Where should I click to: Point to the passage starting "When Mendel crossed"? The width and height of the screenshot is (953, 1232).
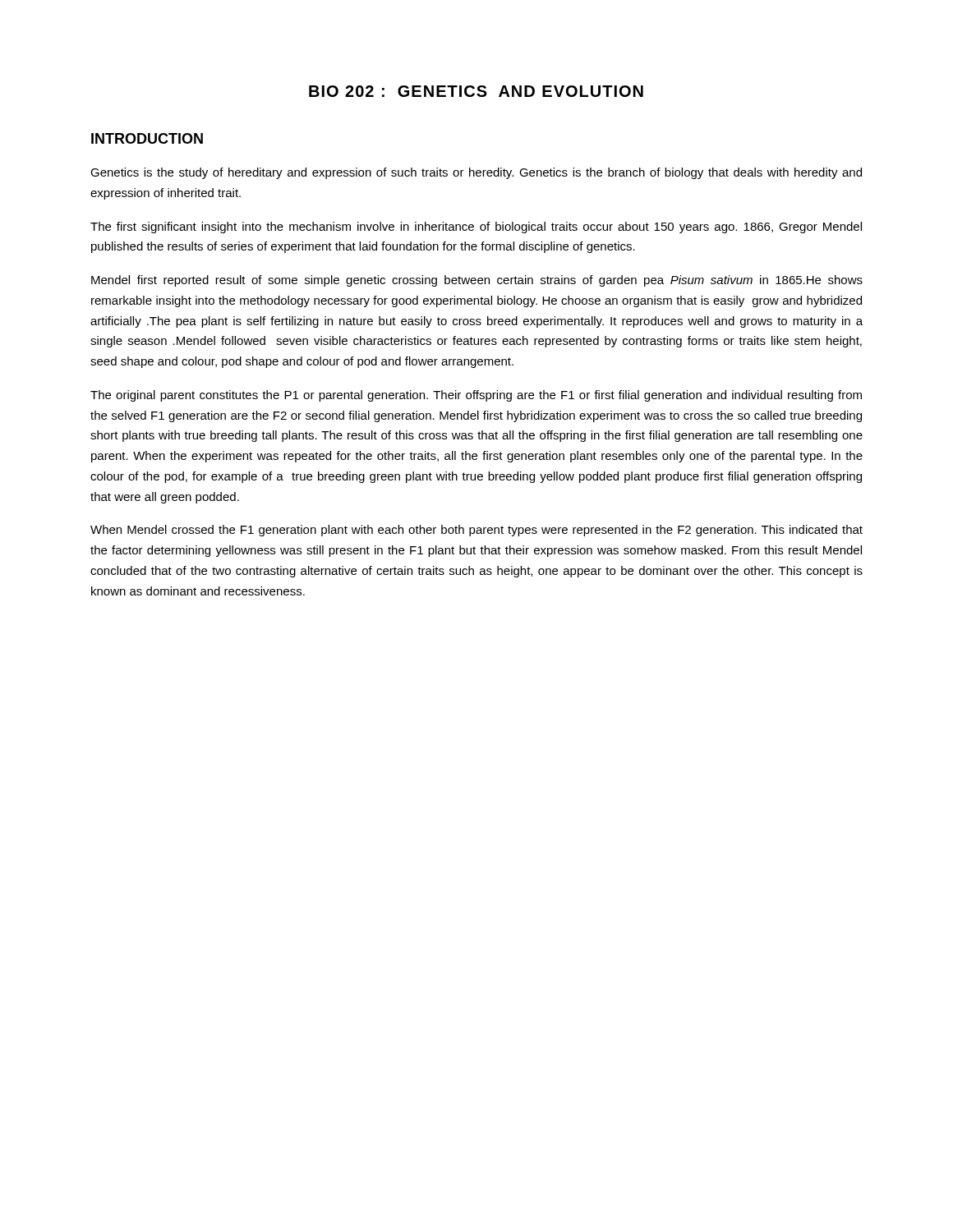pyautogui.click(x=476, y=560)
